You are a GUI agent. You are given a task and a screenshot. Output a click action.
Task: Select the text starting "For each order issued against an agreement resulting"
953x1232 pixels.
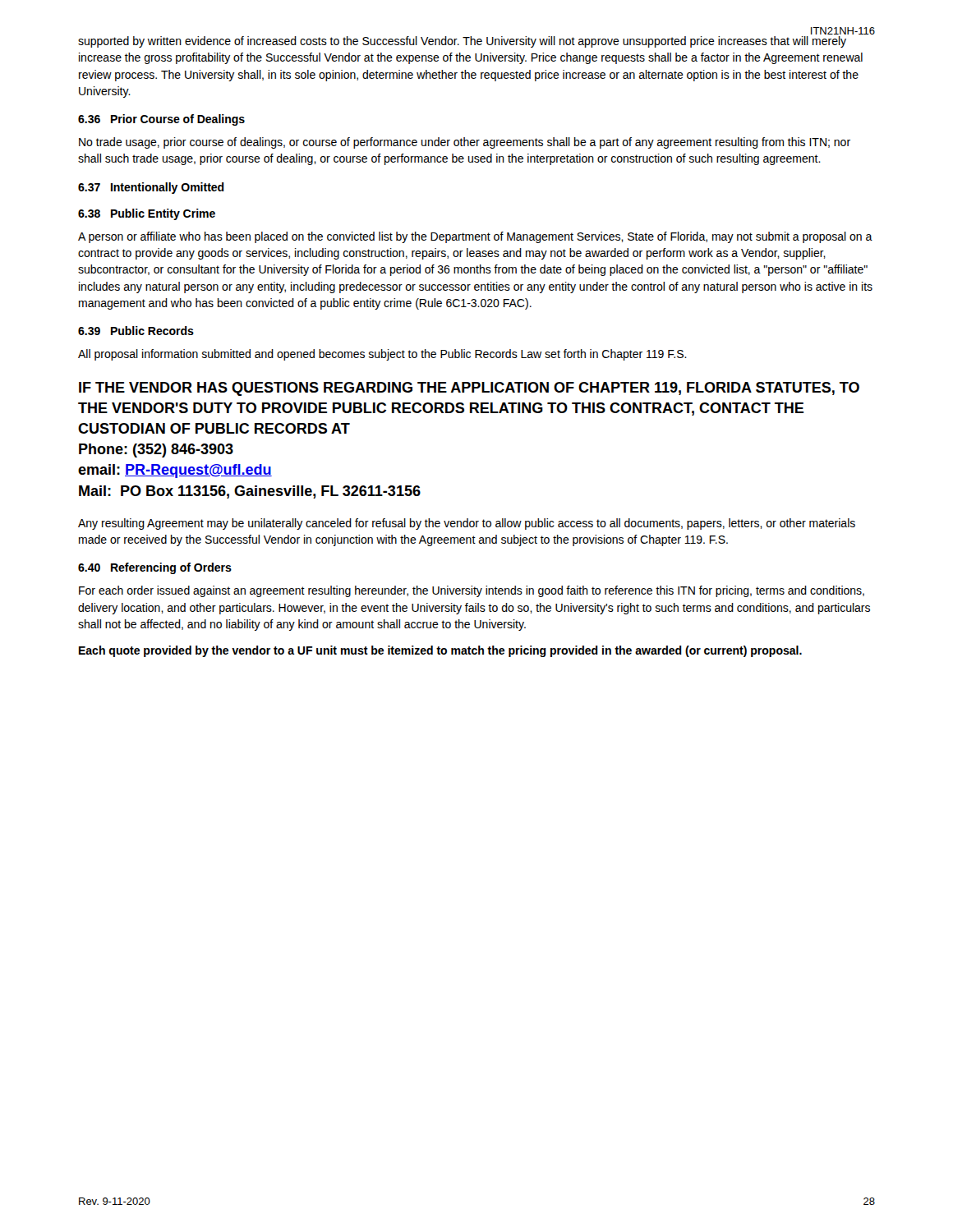tap(474, 607)
